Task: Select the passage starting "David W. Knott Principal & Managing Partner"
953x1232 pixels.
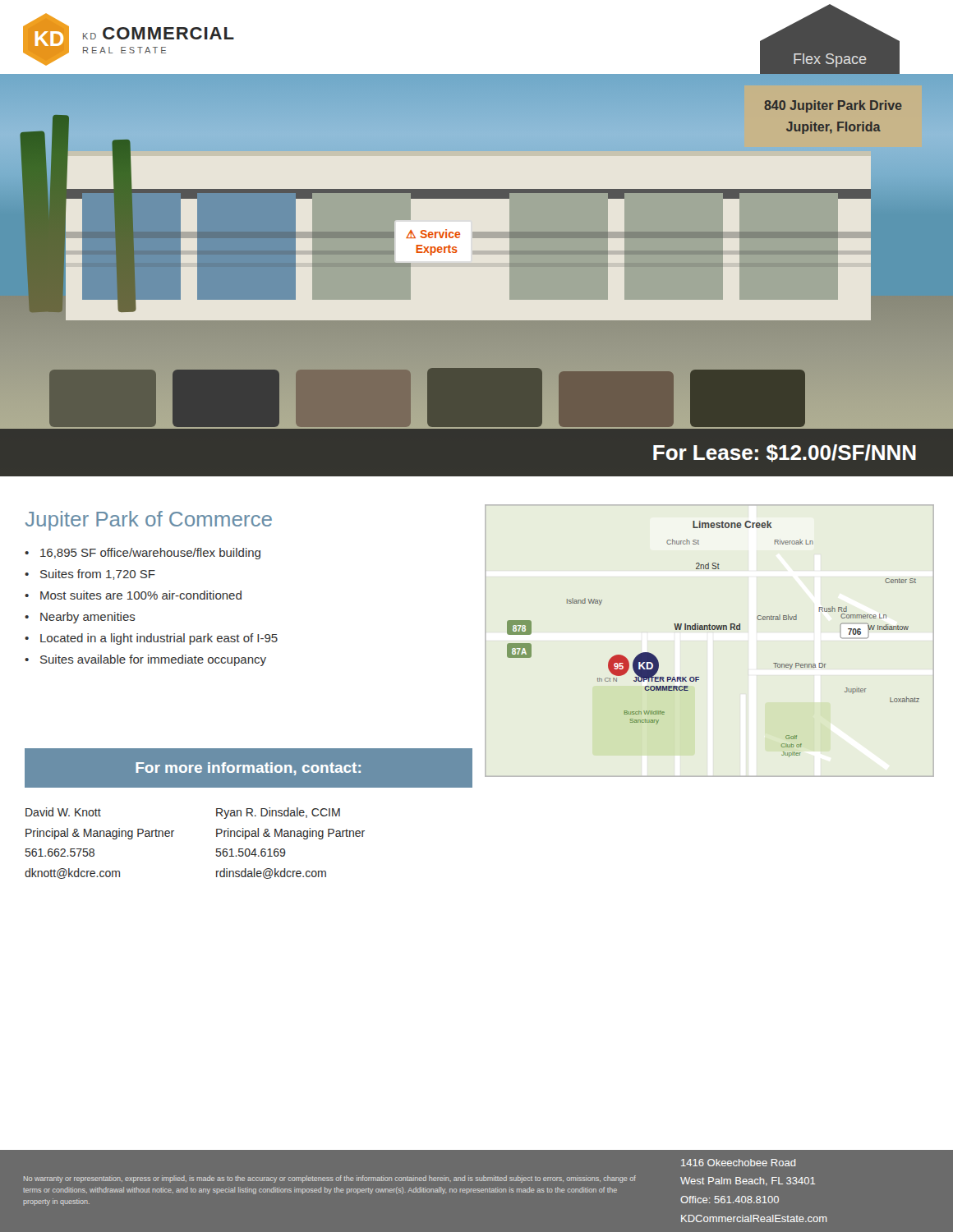Action: click(99, 843)
